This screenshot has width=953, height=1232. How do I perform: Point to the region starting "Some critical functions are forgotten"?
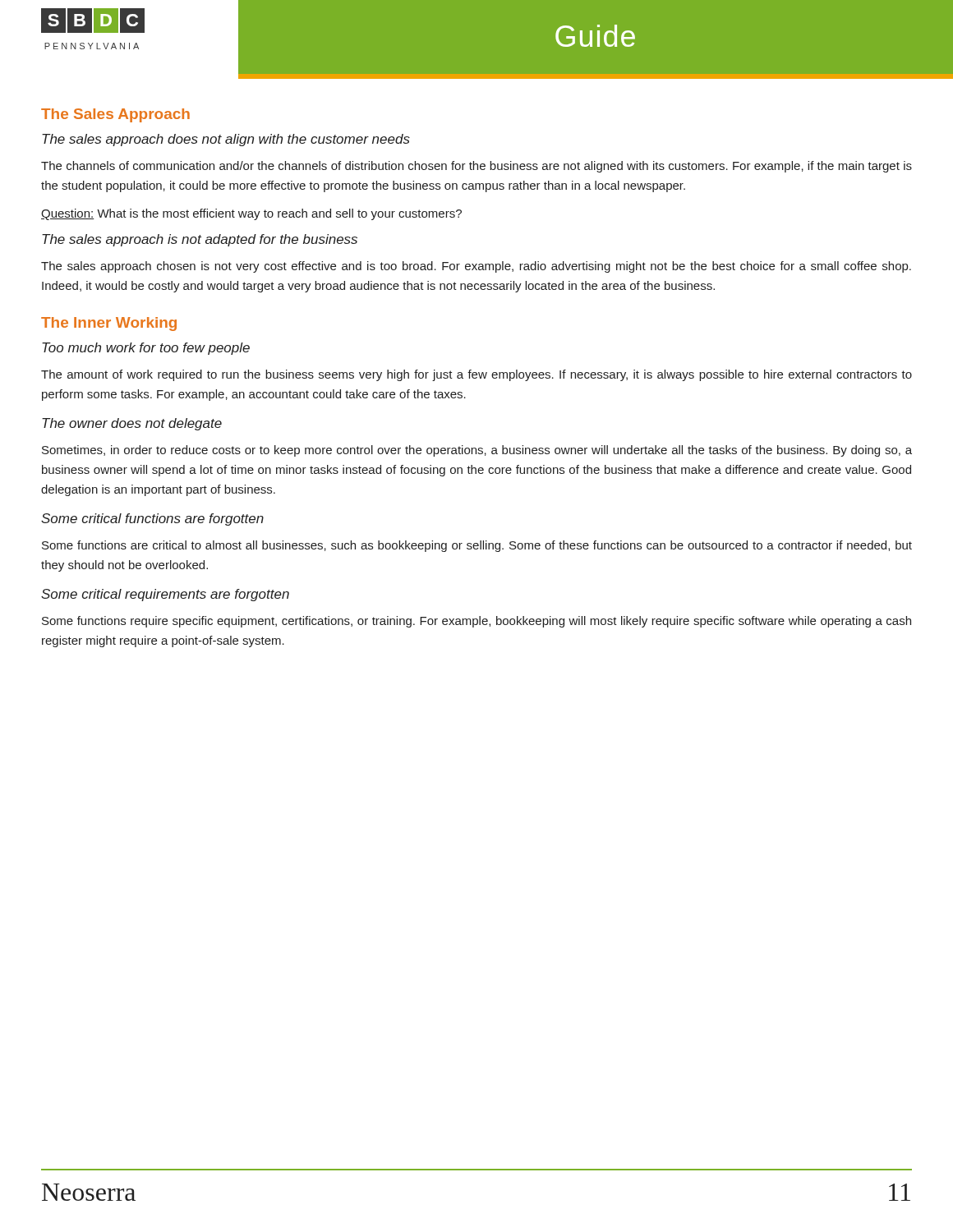click(x=152, y=519)
